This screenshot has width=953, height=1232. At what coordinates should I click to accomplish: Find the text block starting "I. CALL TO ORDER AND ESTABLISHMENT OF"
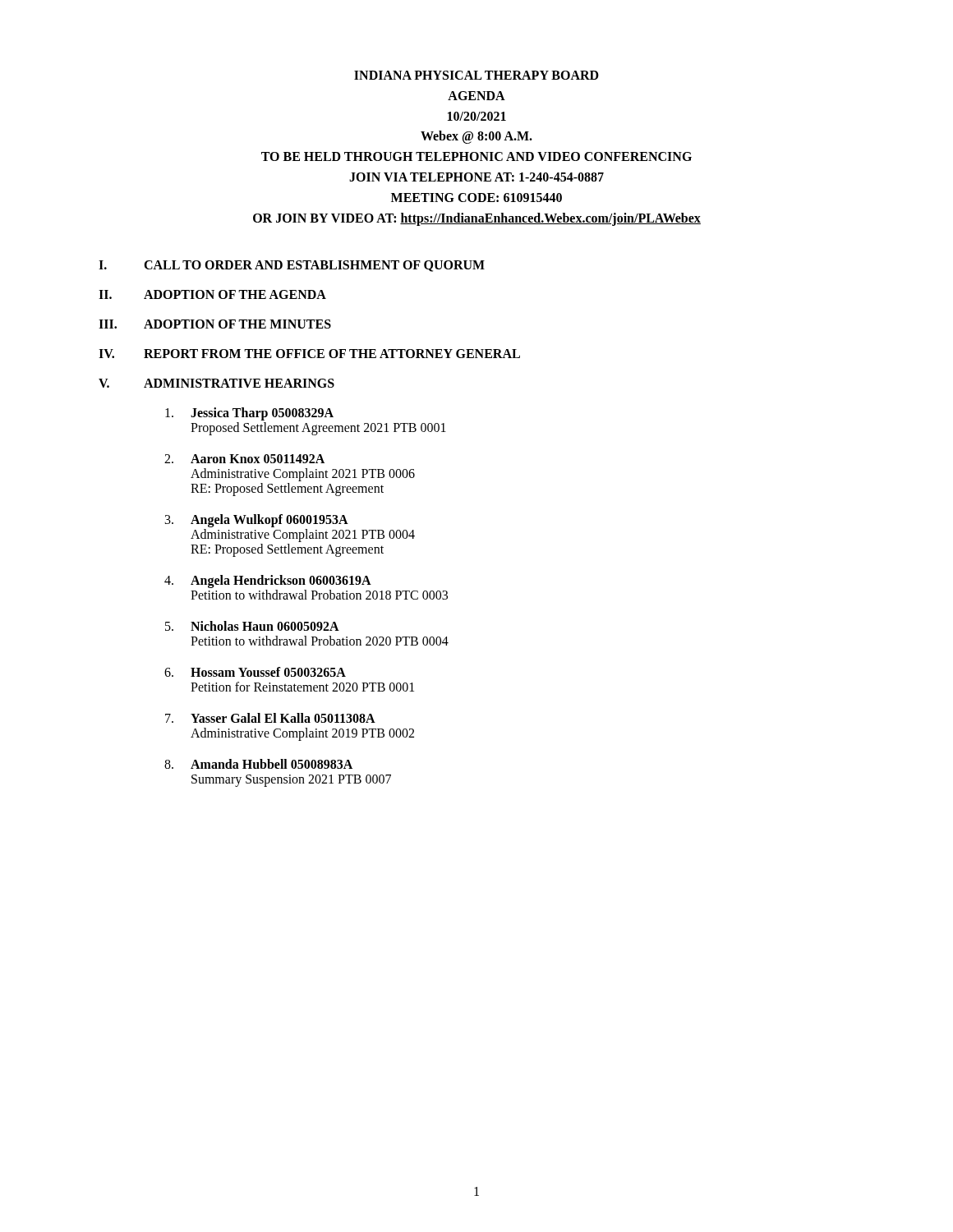click(292, 266)
